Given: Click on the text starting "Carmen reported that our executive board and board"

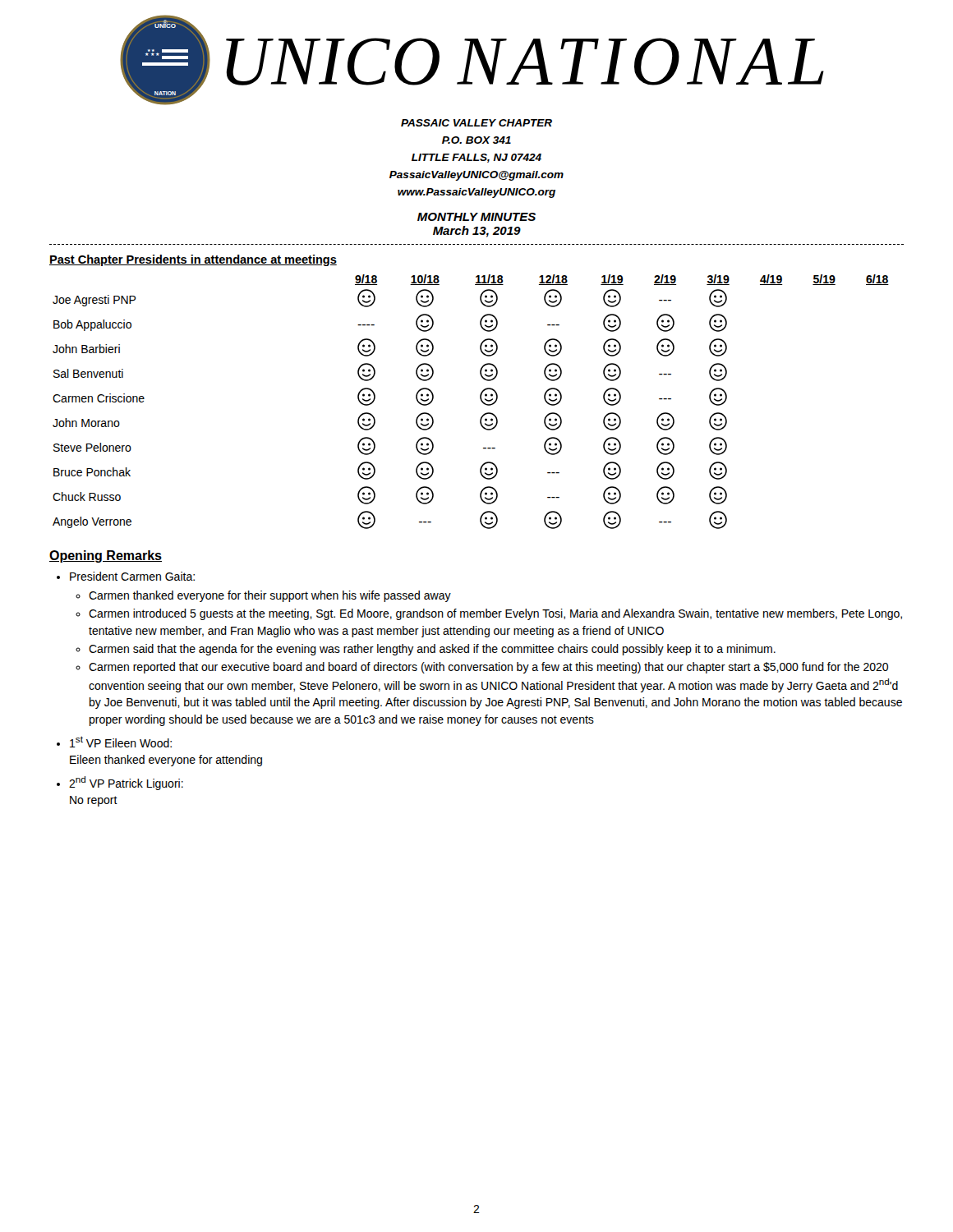Looking at the screenshot, I should click(496, 693).
